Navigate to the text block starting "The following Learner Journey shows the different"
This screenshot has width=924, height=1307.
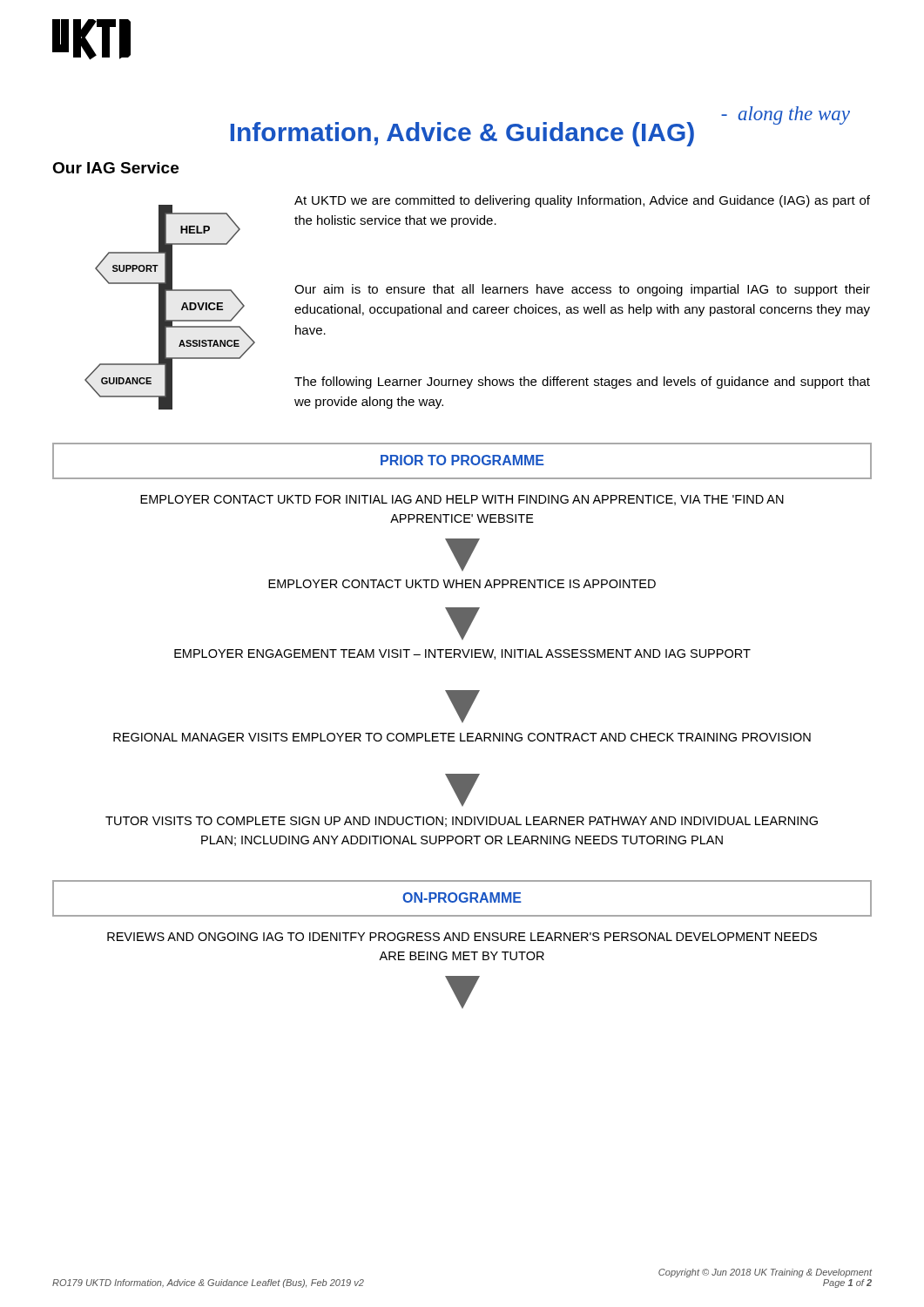582,391
